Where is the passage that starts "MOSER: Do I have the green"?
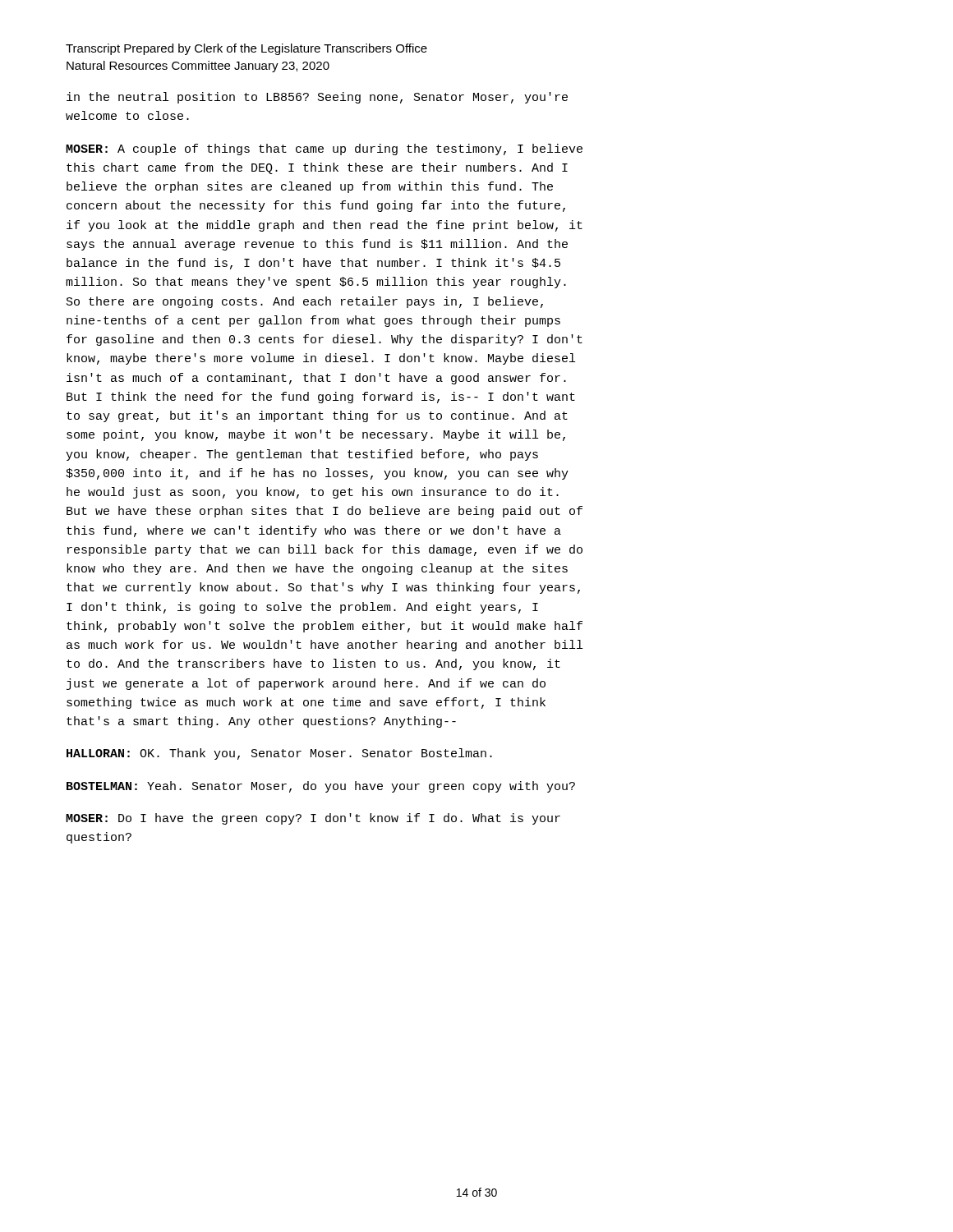This screenshot has height=1232, width=953. click(313, 829)
